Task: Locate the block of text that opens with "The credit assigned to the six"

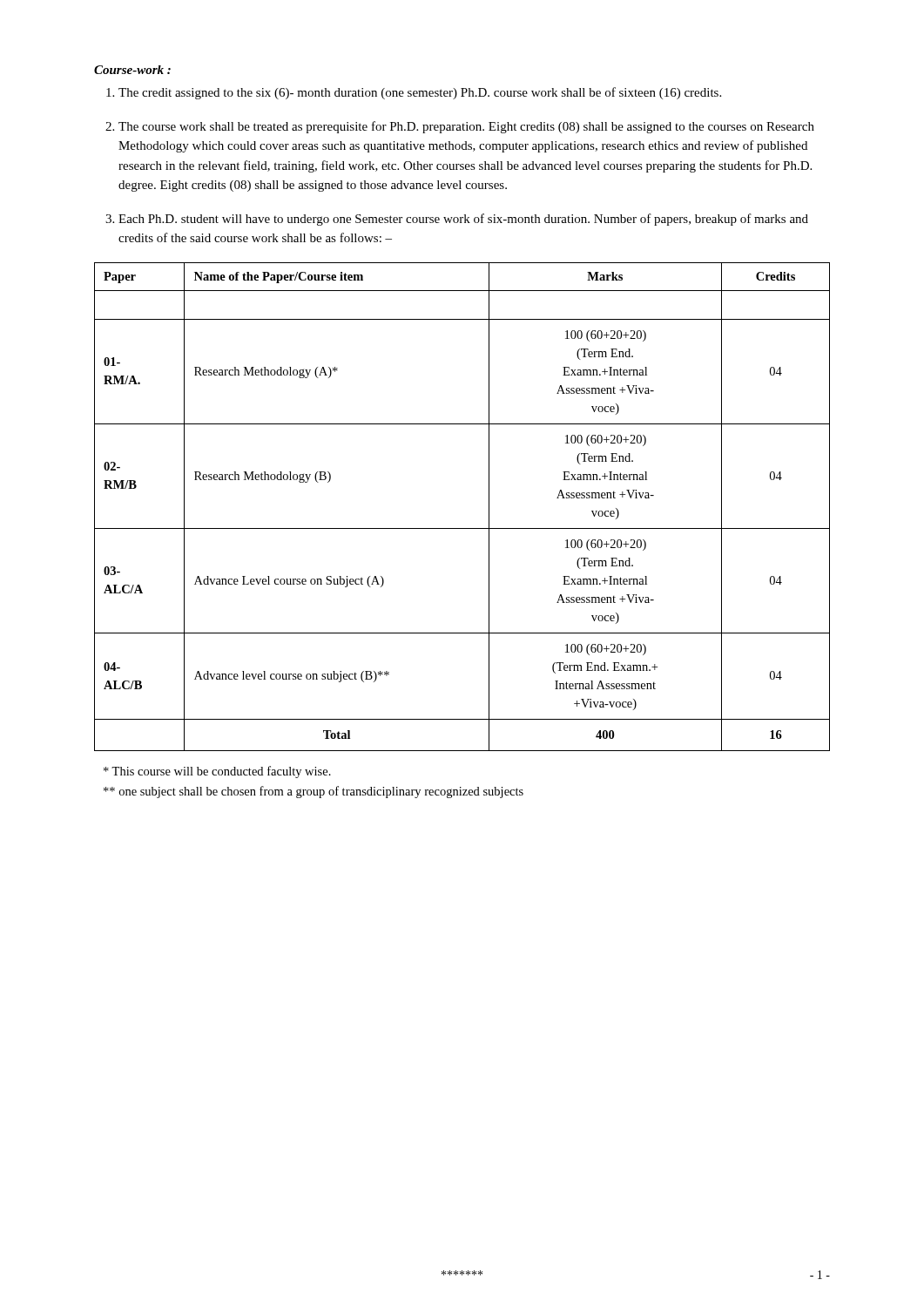Action: (x=420, y=92)
